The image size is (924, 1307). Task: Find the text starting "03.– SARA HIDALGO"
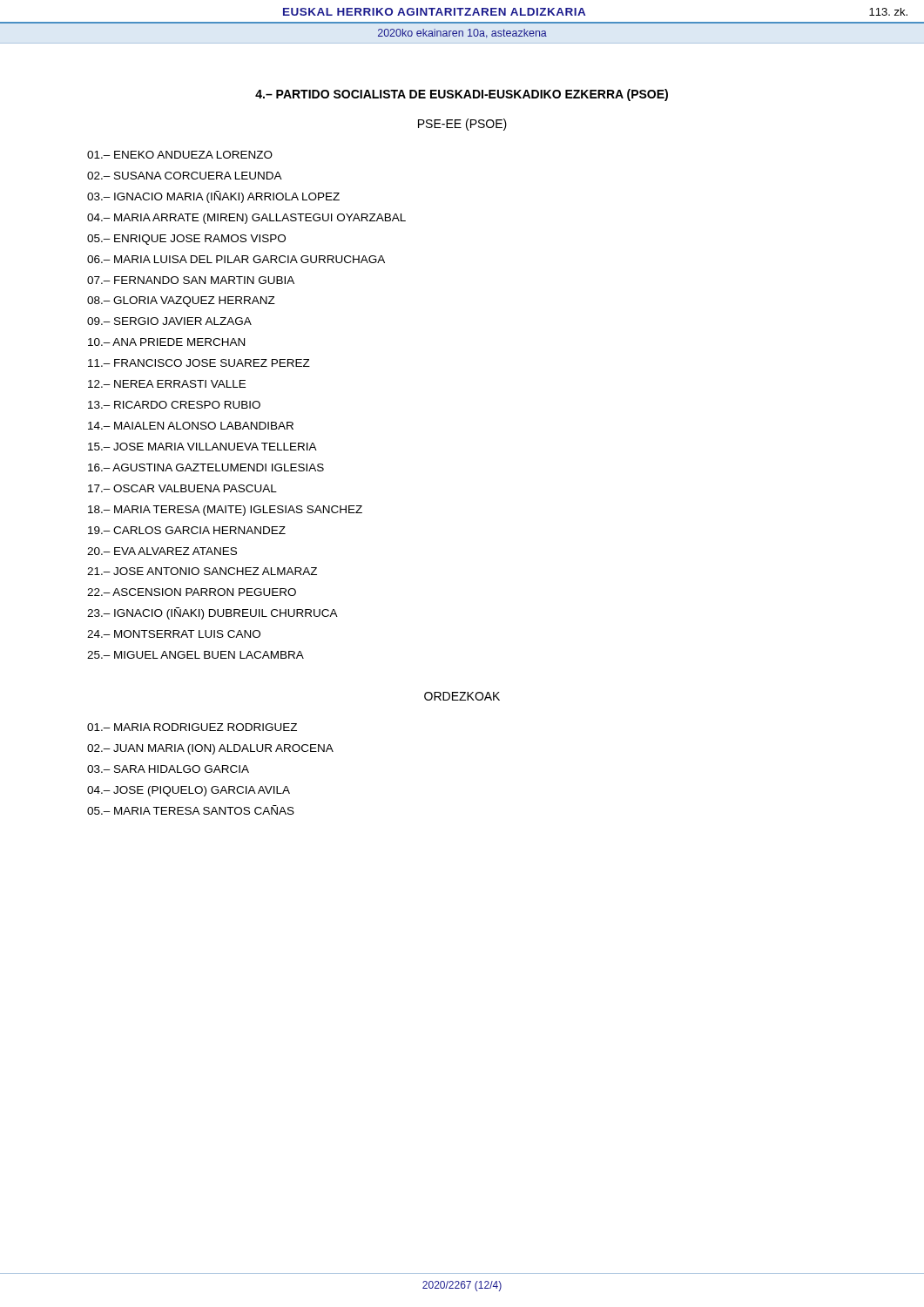pos(168,769)
